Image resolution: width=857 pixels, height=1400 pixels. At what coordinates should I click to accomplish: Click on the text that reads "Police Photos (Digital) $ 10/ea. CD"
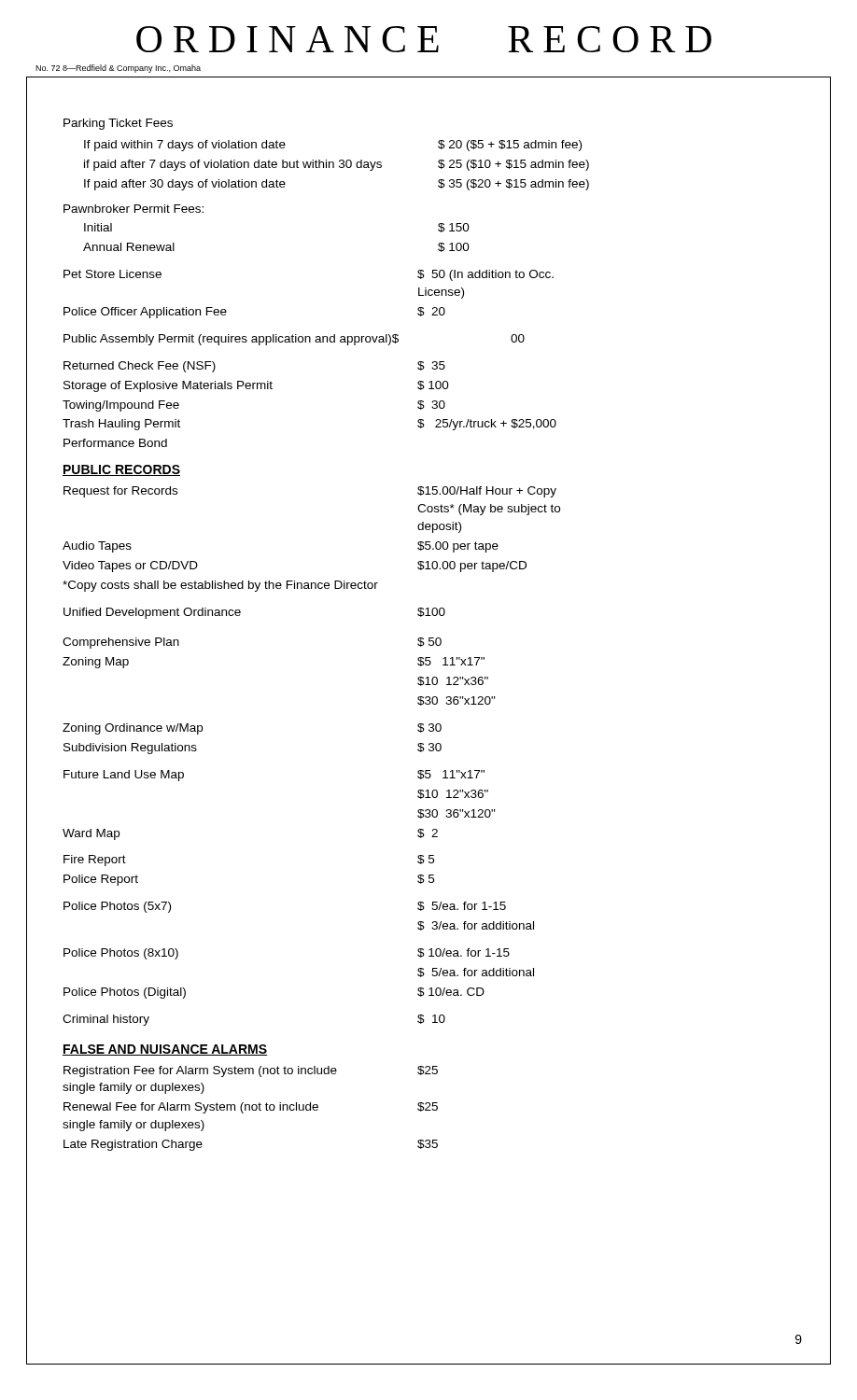click(x=432, y=992)
